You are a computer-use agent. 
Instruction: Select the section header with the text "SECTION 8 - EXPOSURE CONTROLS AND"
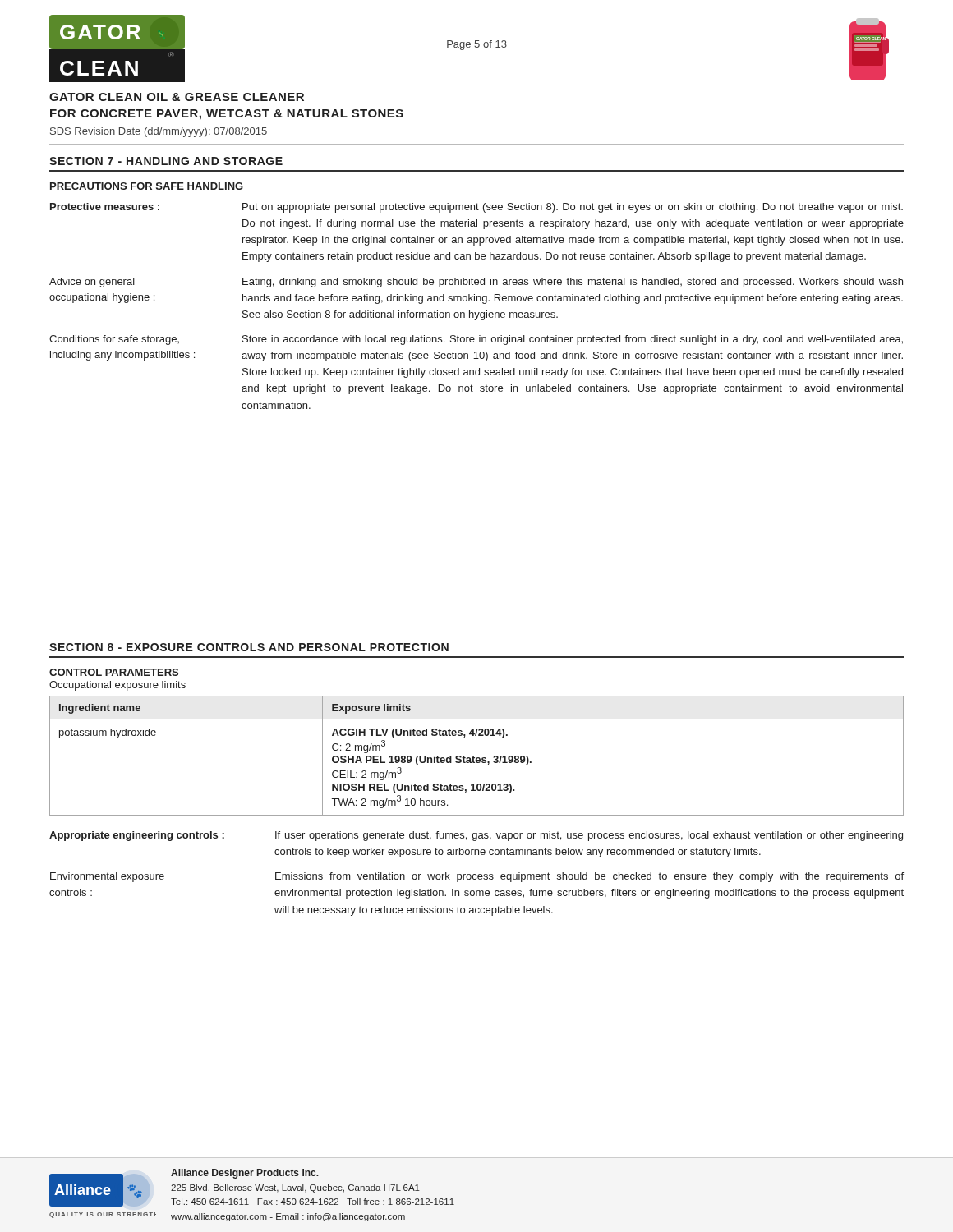click(249, 647)
